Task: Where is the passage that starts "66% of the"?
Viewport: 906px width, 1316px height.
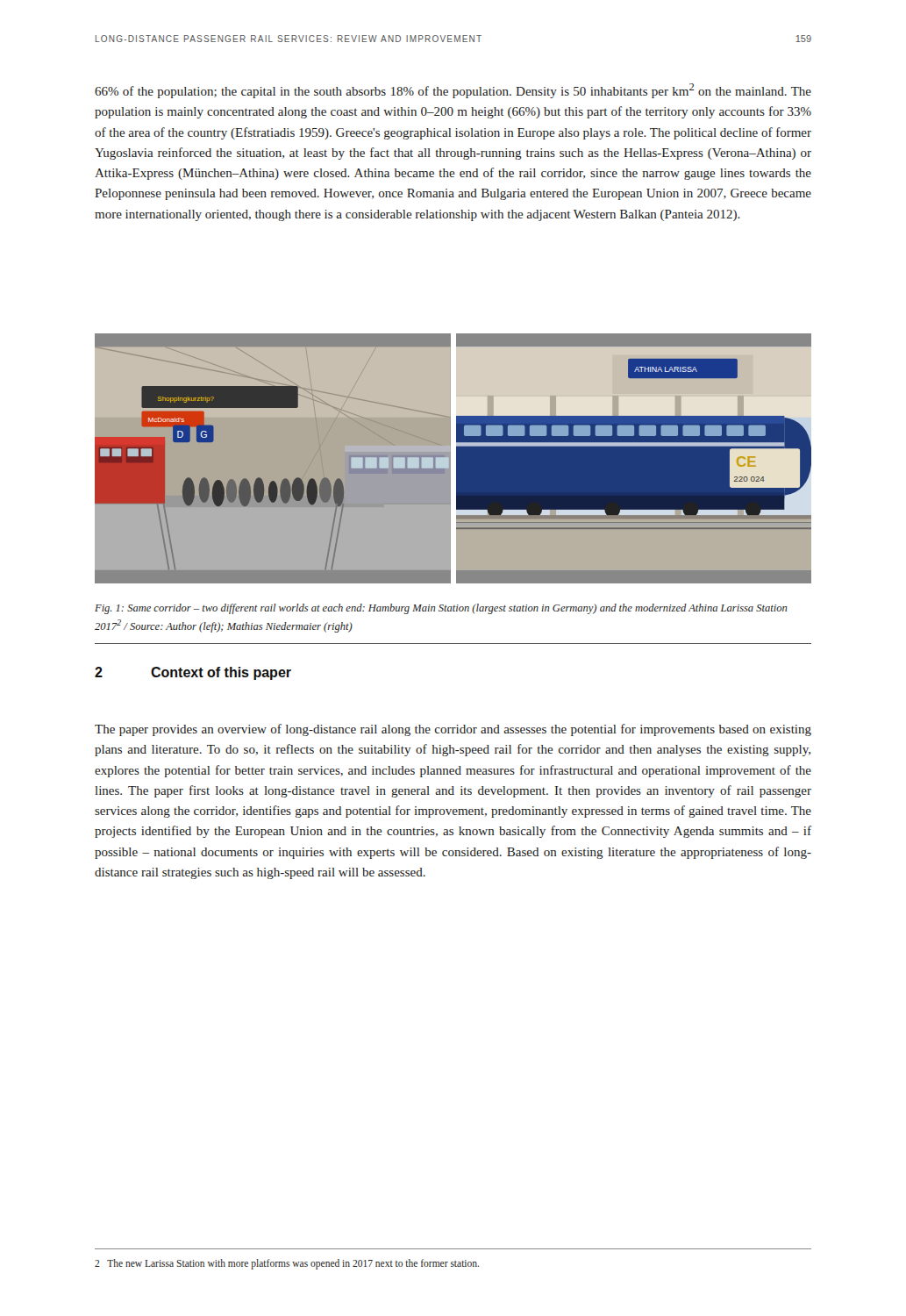Action: [453, 152]
